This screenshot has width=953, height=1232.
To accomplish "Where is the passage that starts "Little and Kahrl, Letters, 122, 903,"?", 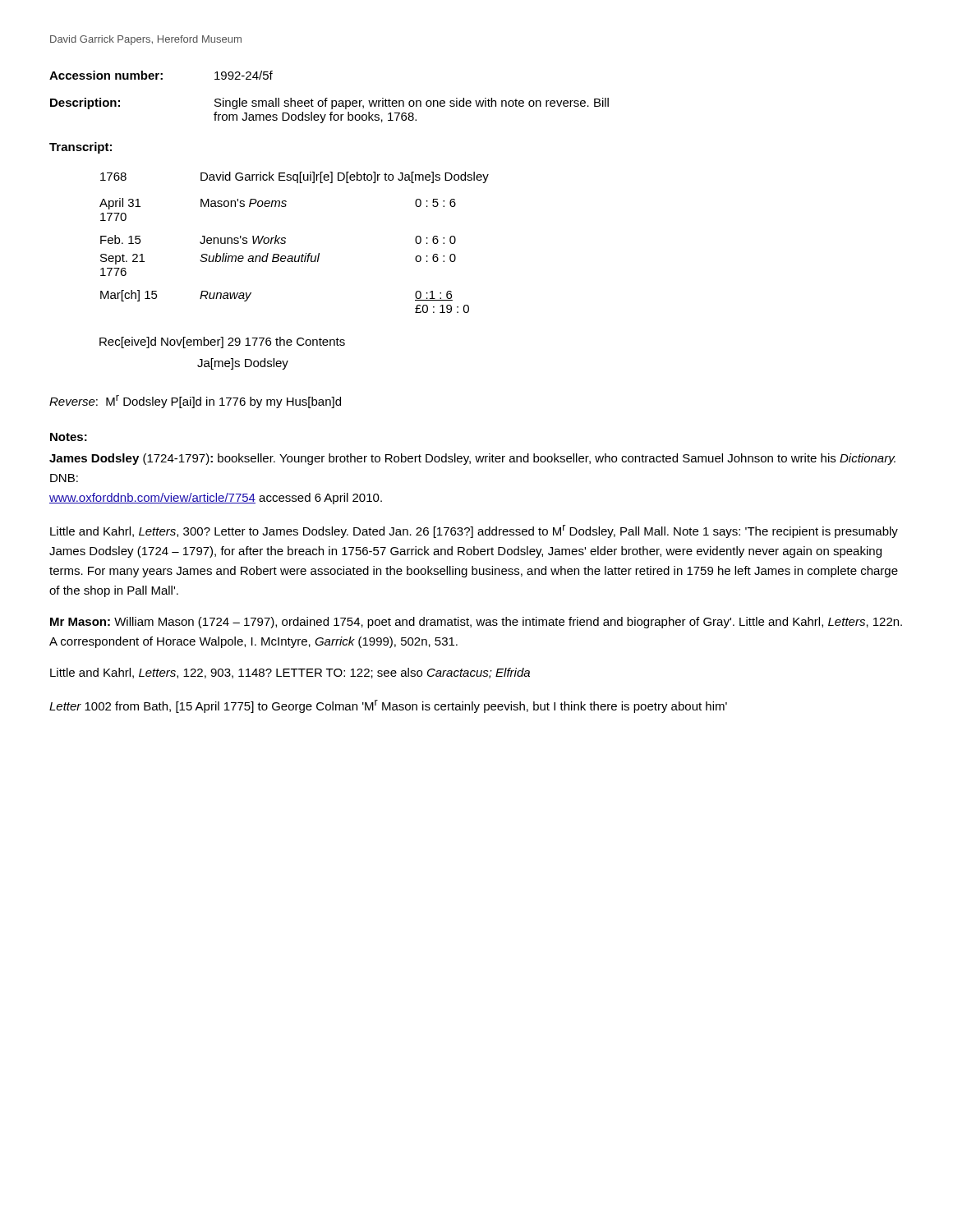I will click(290, 672).
